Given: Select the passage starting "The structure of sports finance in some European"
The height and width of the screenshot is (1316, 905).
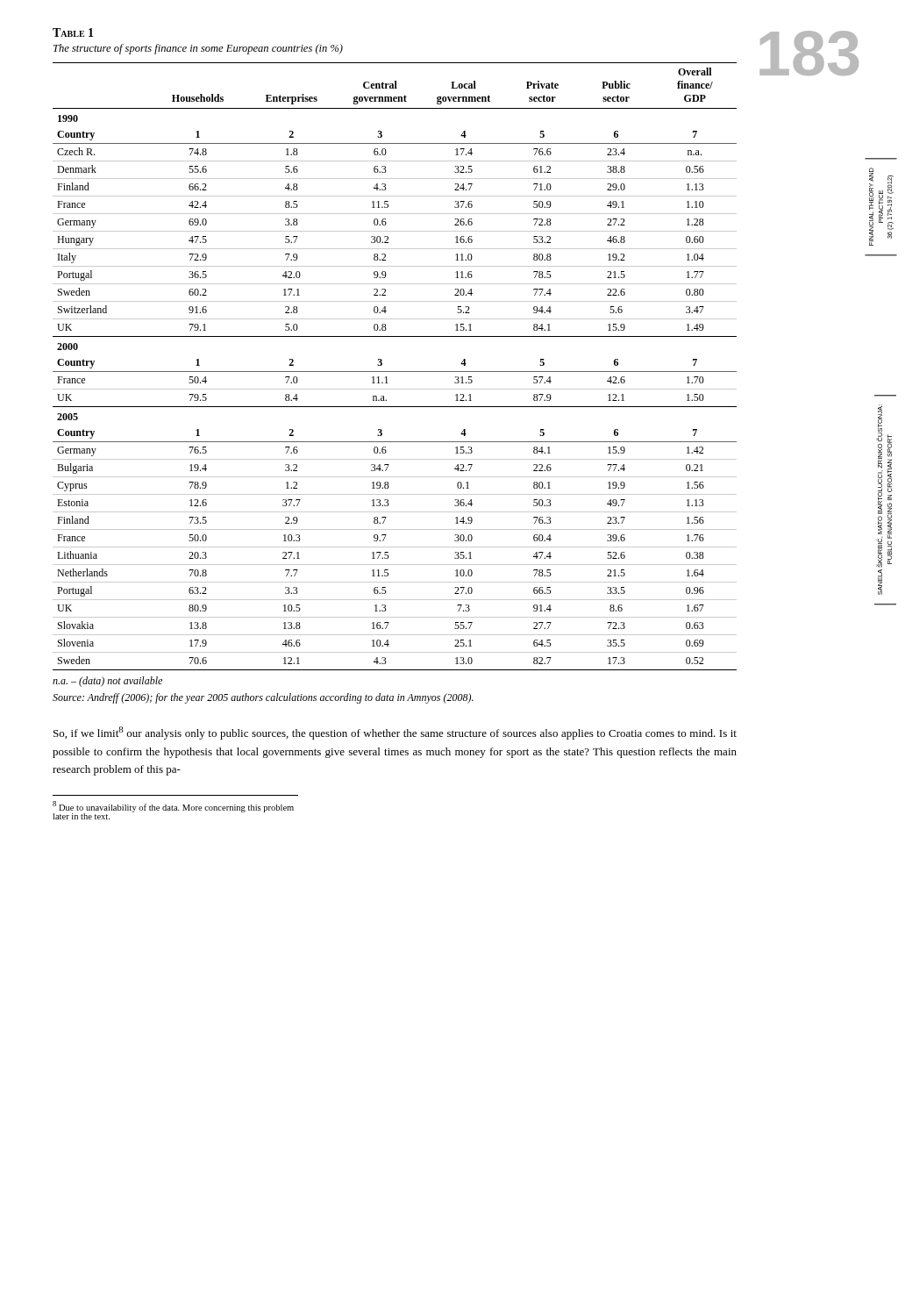Looking at the screenshot, I should [198, 48].
